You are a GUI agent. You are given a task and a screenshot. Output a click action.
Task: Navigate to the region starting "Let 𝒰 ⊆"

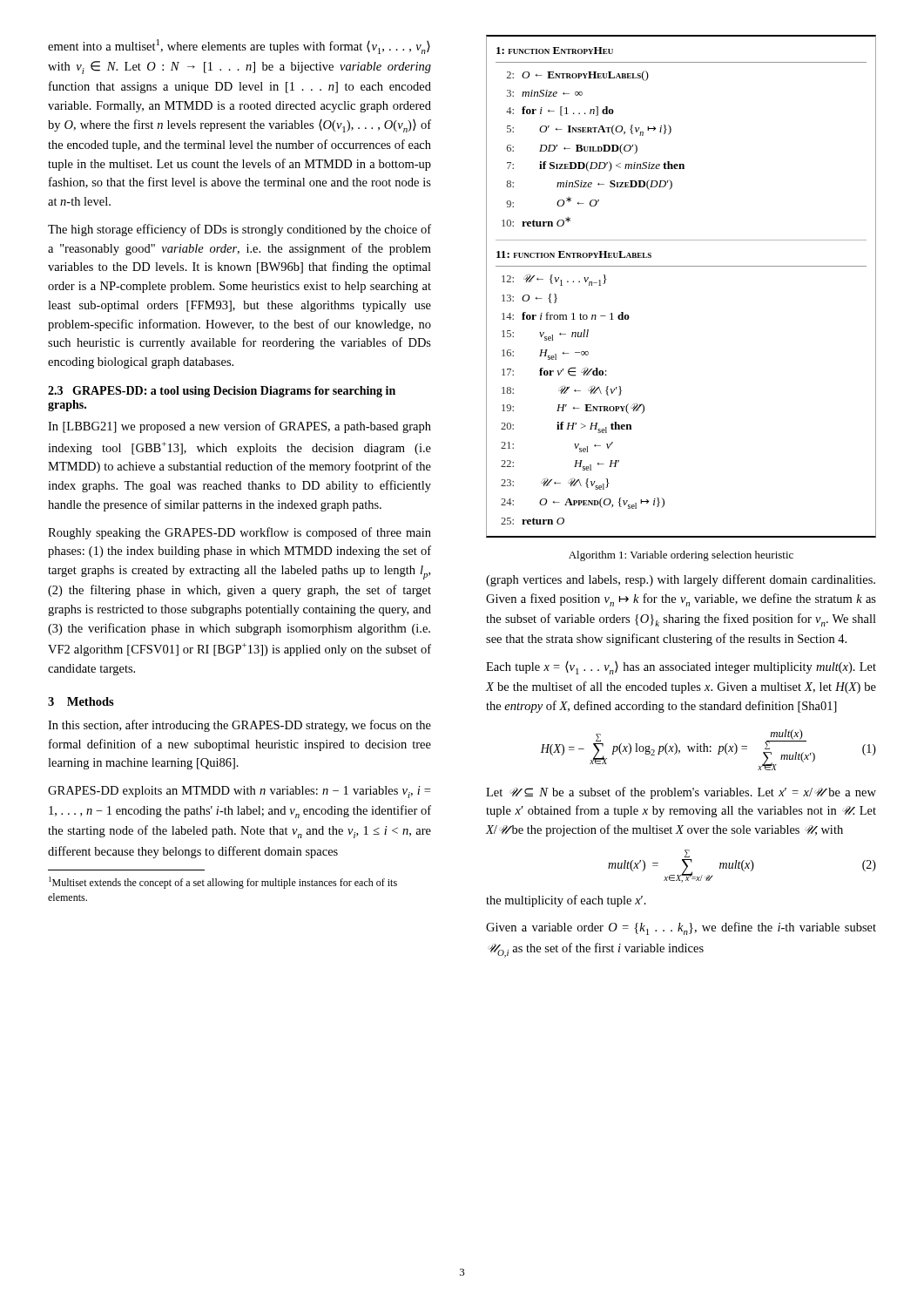pyautogui.click(x=681, y=811)
